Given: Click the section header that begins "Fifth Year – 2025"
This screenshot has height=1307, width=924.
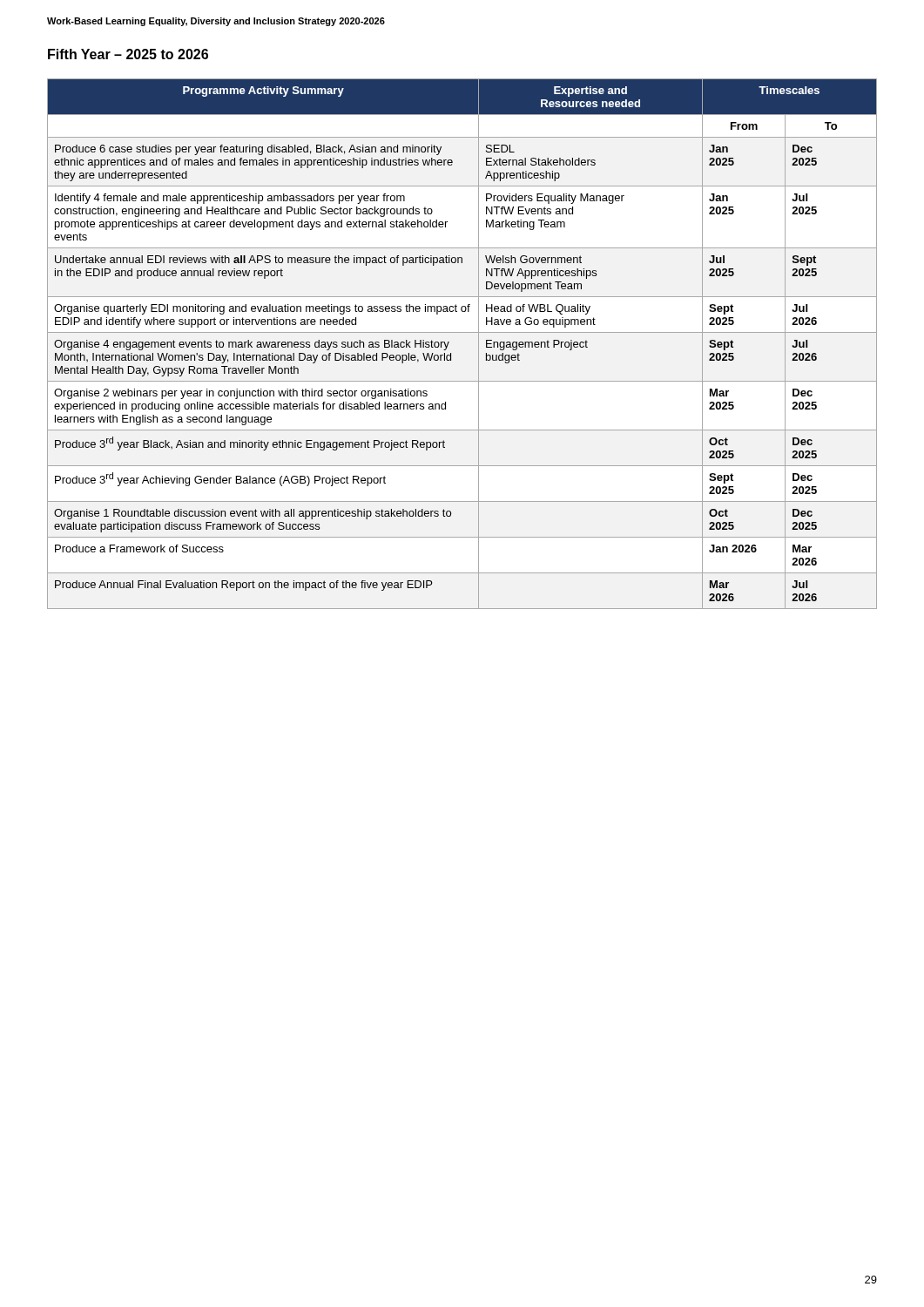Looking at the screenshot, I should pos(128,54).
